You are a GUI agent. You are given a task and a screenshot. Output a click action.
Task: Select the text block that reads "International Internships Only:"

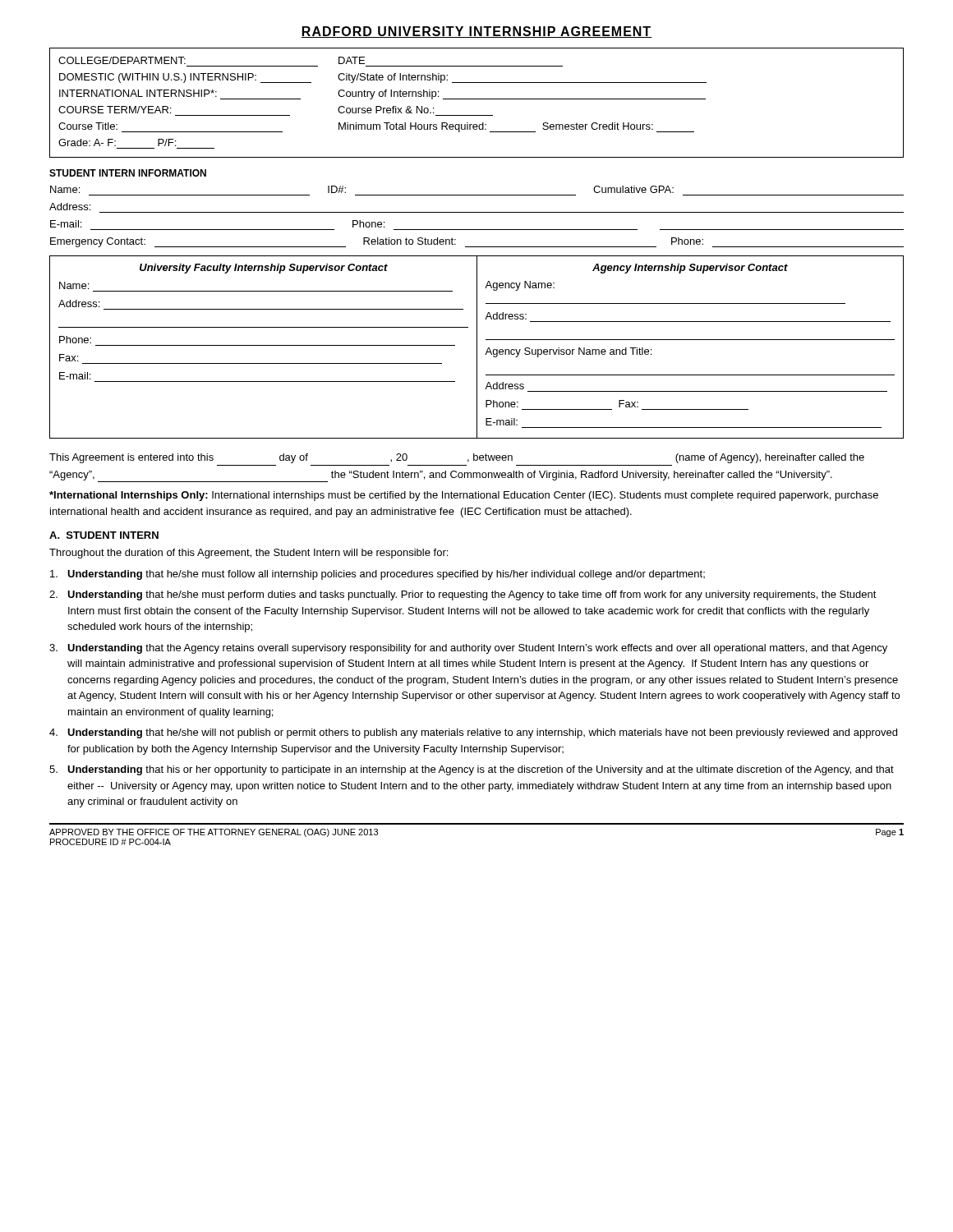(464, 503)
